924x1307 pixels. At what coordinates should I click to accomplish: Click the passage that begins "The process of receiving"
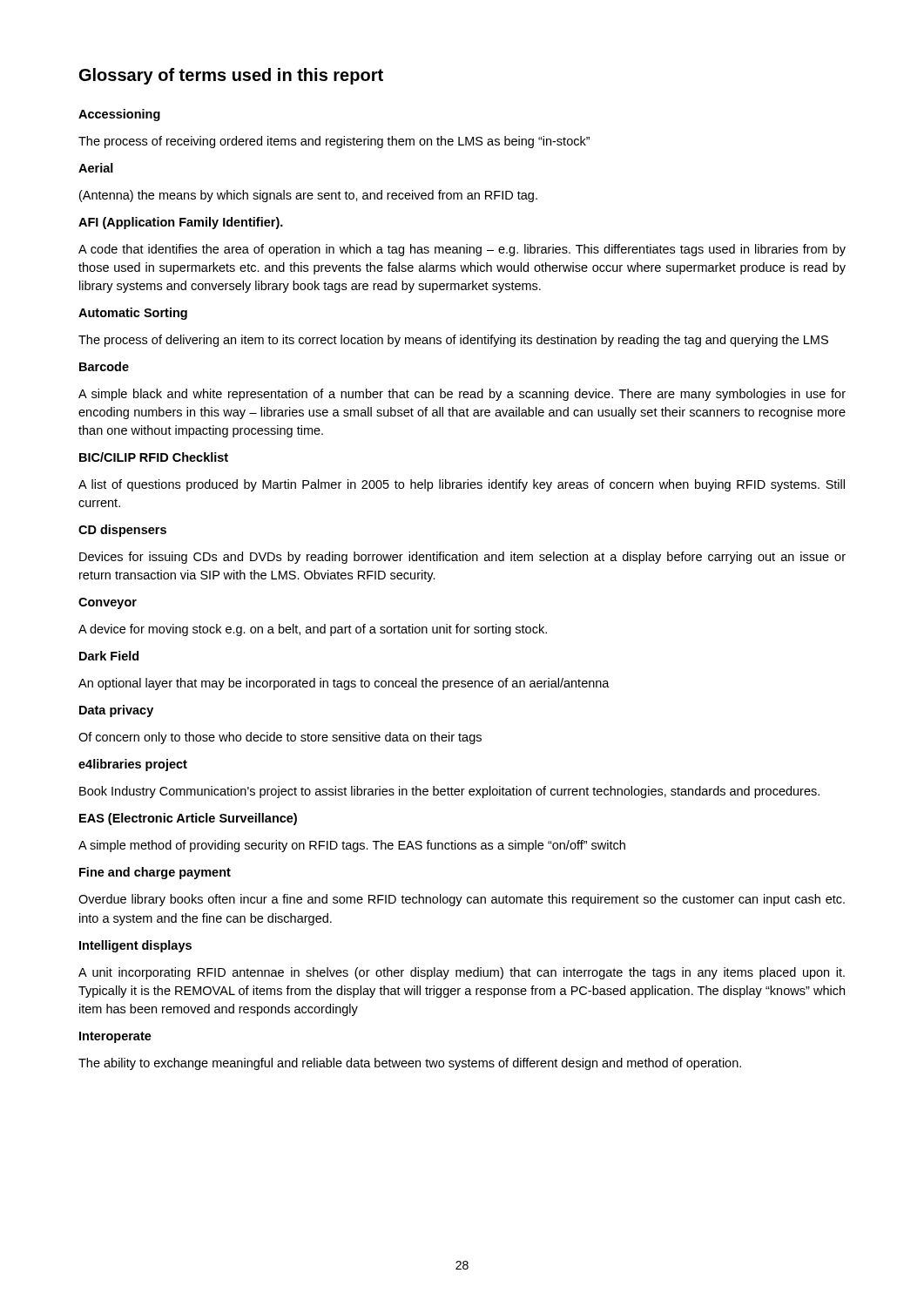[x=462, y=142]
